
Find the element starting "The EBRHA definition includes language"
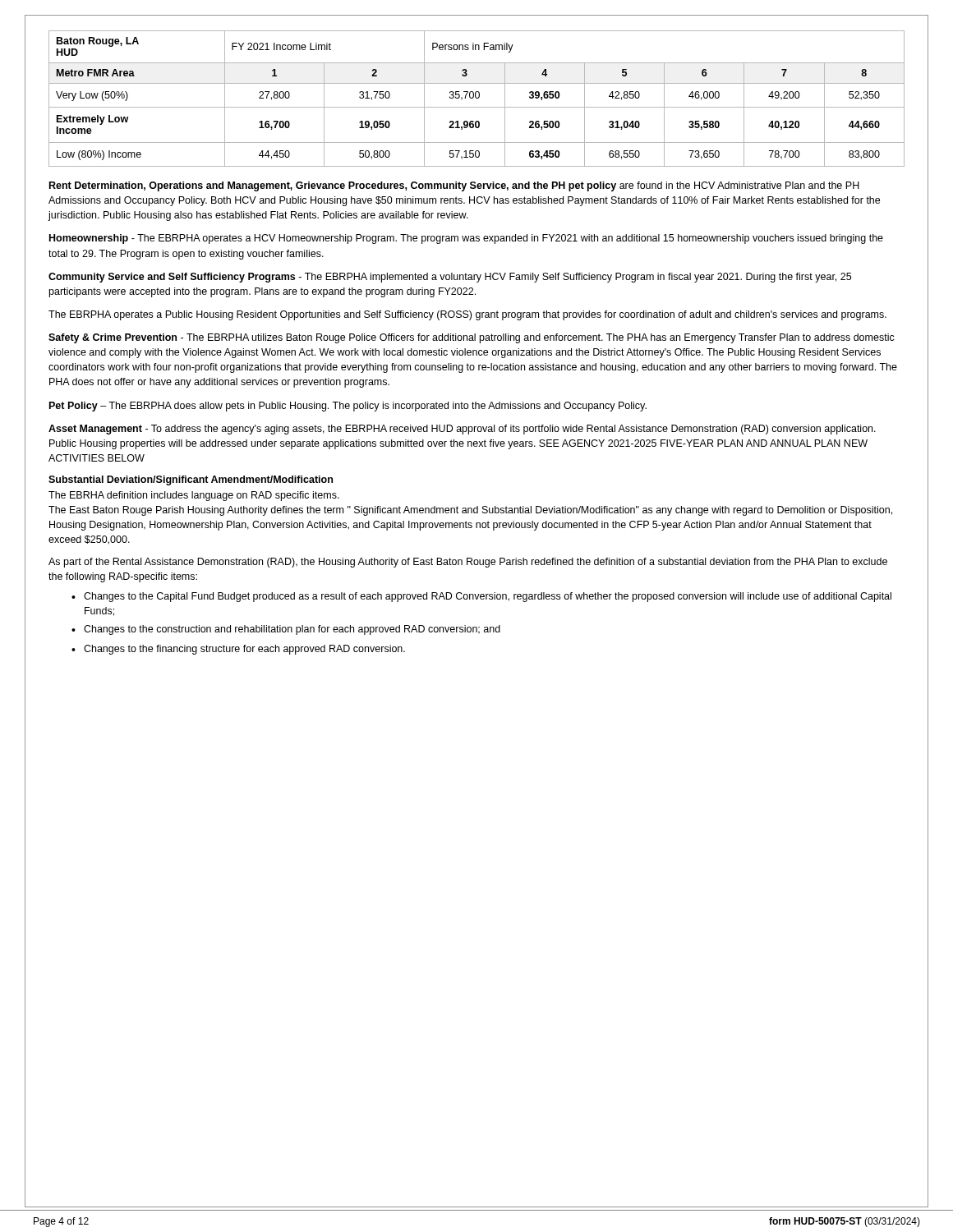[471, 518]
